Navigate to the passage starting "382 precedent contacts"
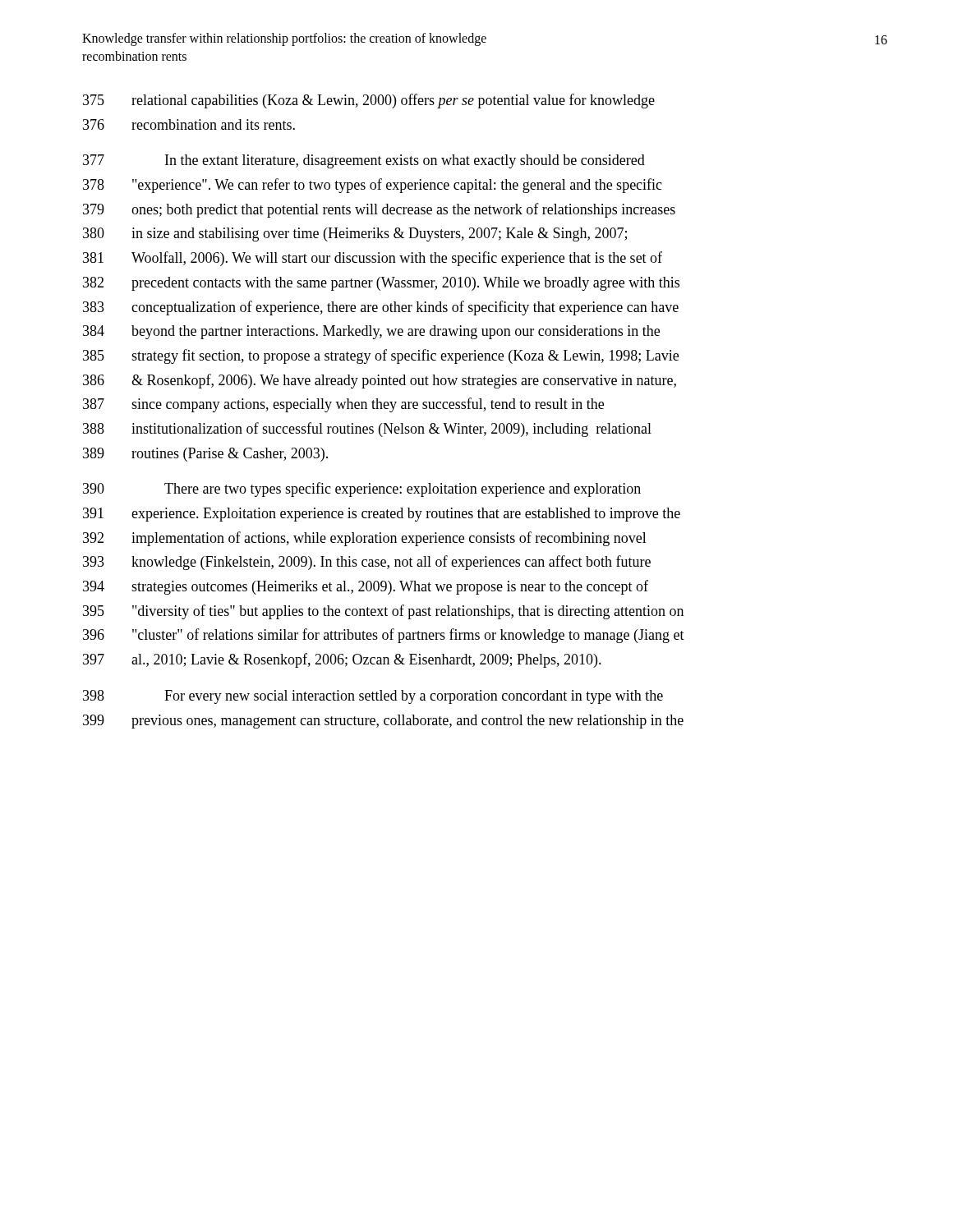The height and width of the screenshot is (1232, 953). coord(485,283)
